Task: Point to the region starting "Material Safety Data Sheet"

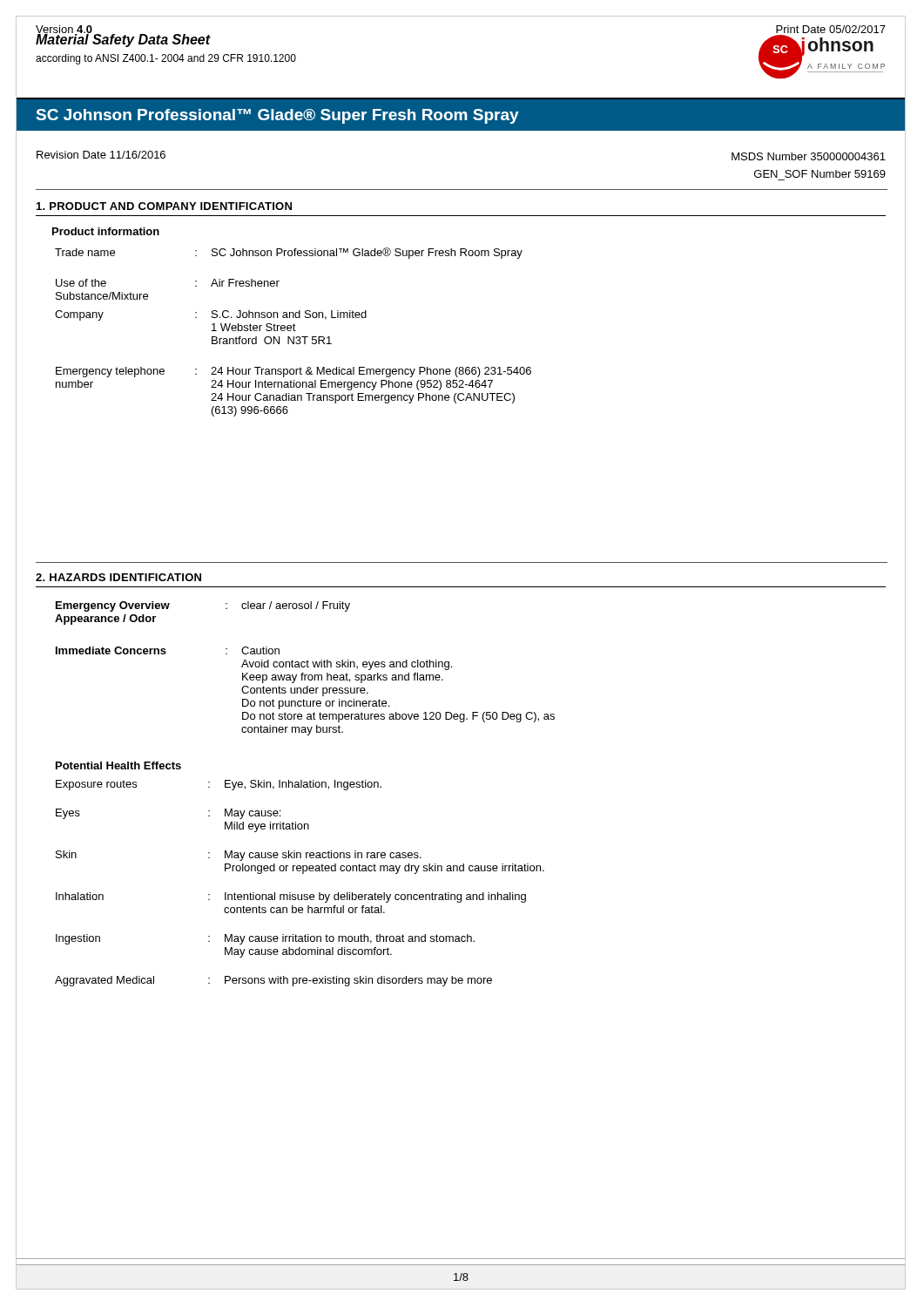Action: click(x=123, y=40)
